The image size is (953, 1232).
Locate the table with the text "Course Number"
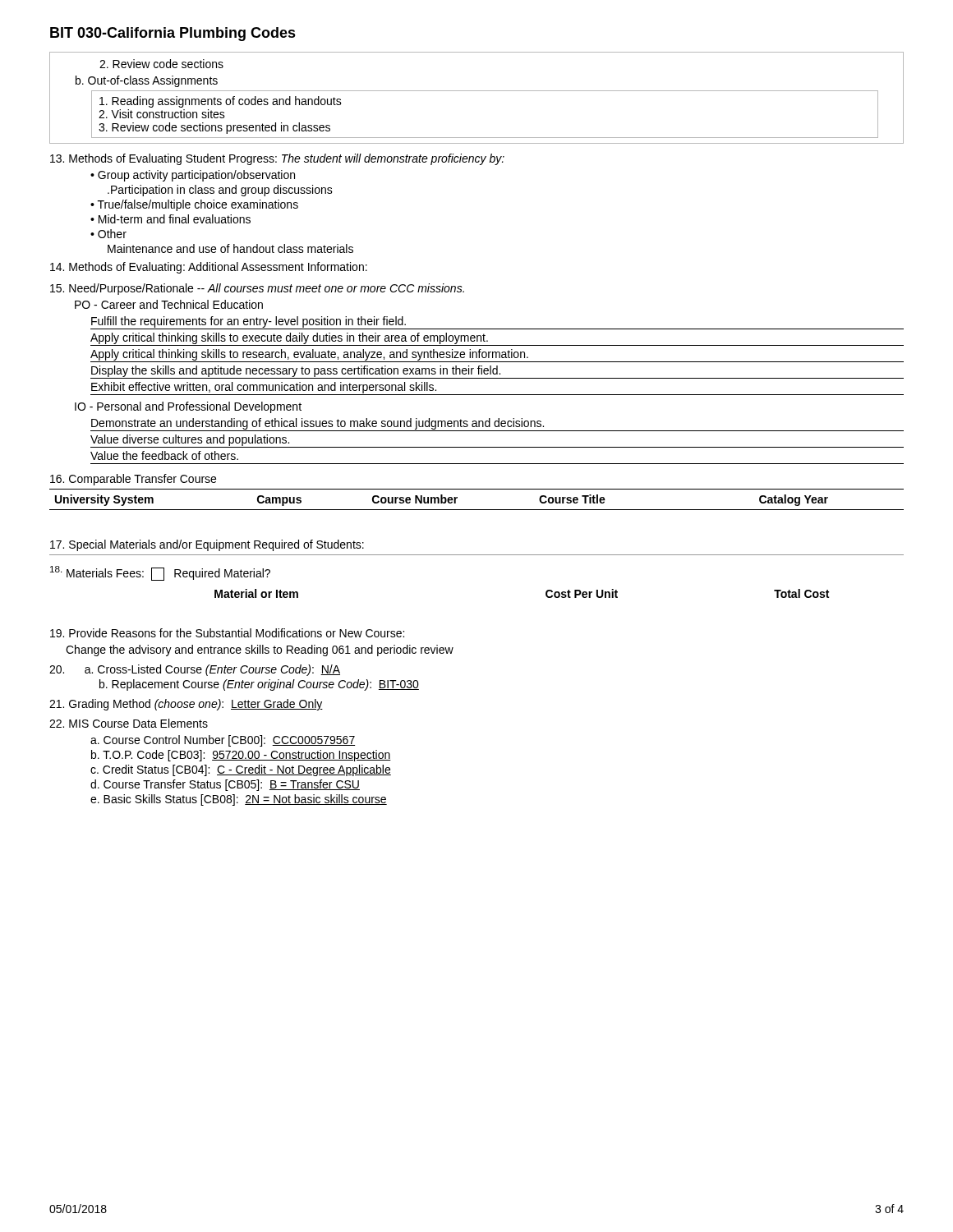tap(476, 509)
